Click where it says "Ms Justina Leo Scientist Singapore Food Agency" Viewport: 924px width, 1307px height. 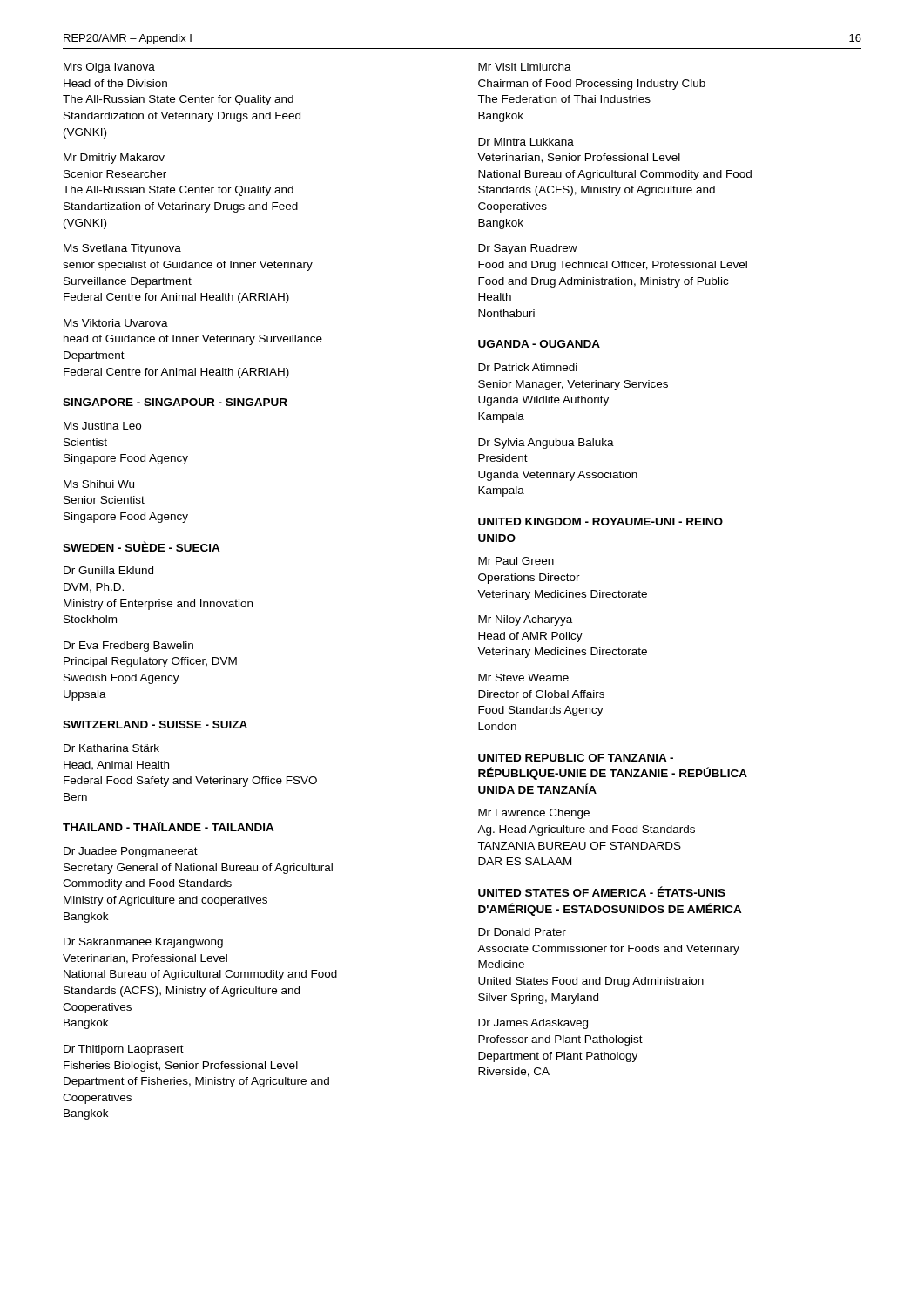pos(125,442)
